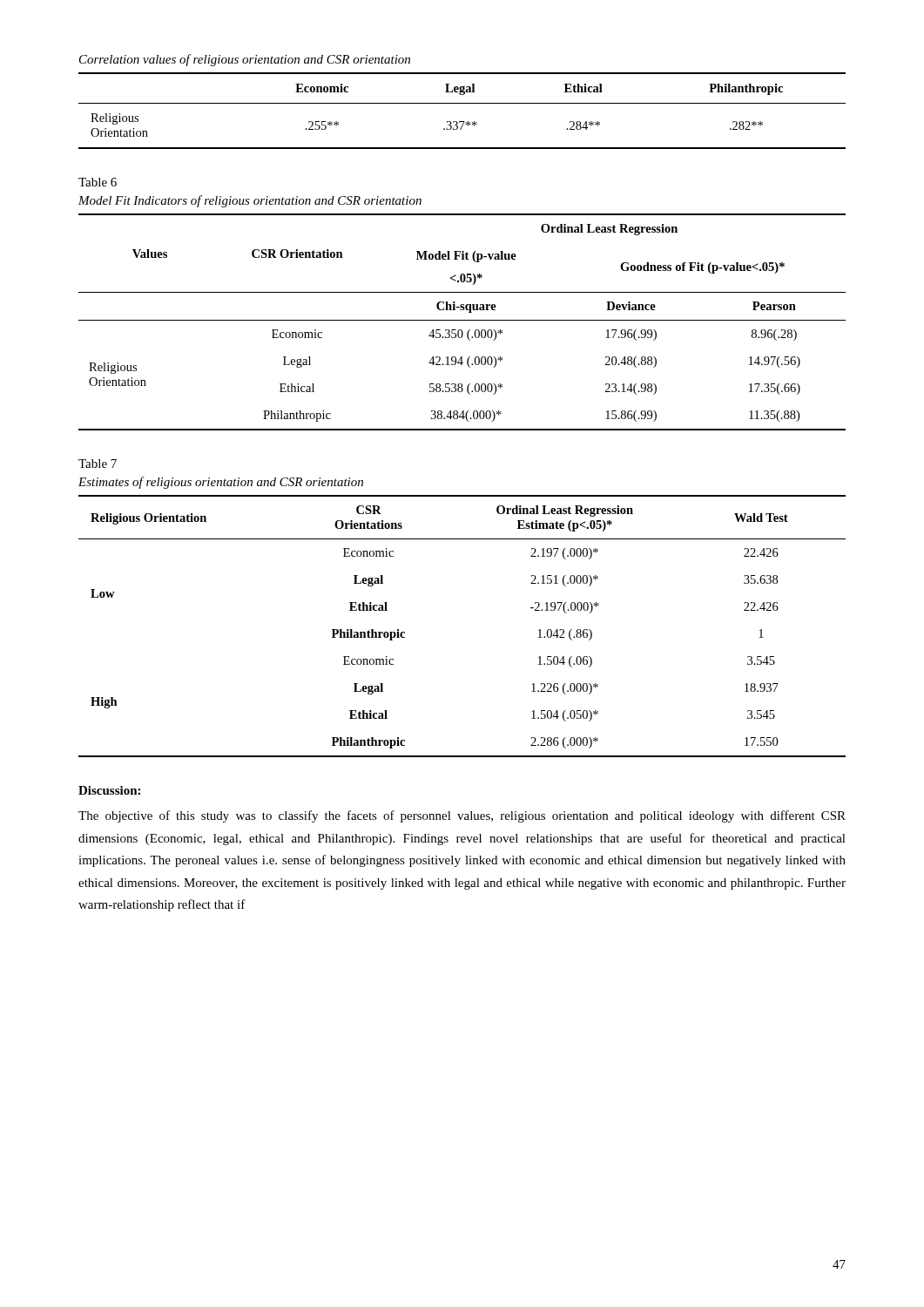This screenshot has width=924, height=1307.
Task: Select the text starting "Table 7"
Action: [98, 464]
